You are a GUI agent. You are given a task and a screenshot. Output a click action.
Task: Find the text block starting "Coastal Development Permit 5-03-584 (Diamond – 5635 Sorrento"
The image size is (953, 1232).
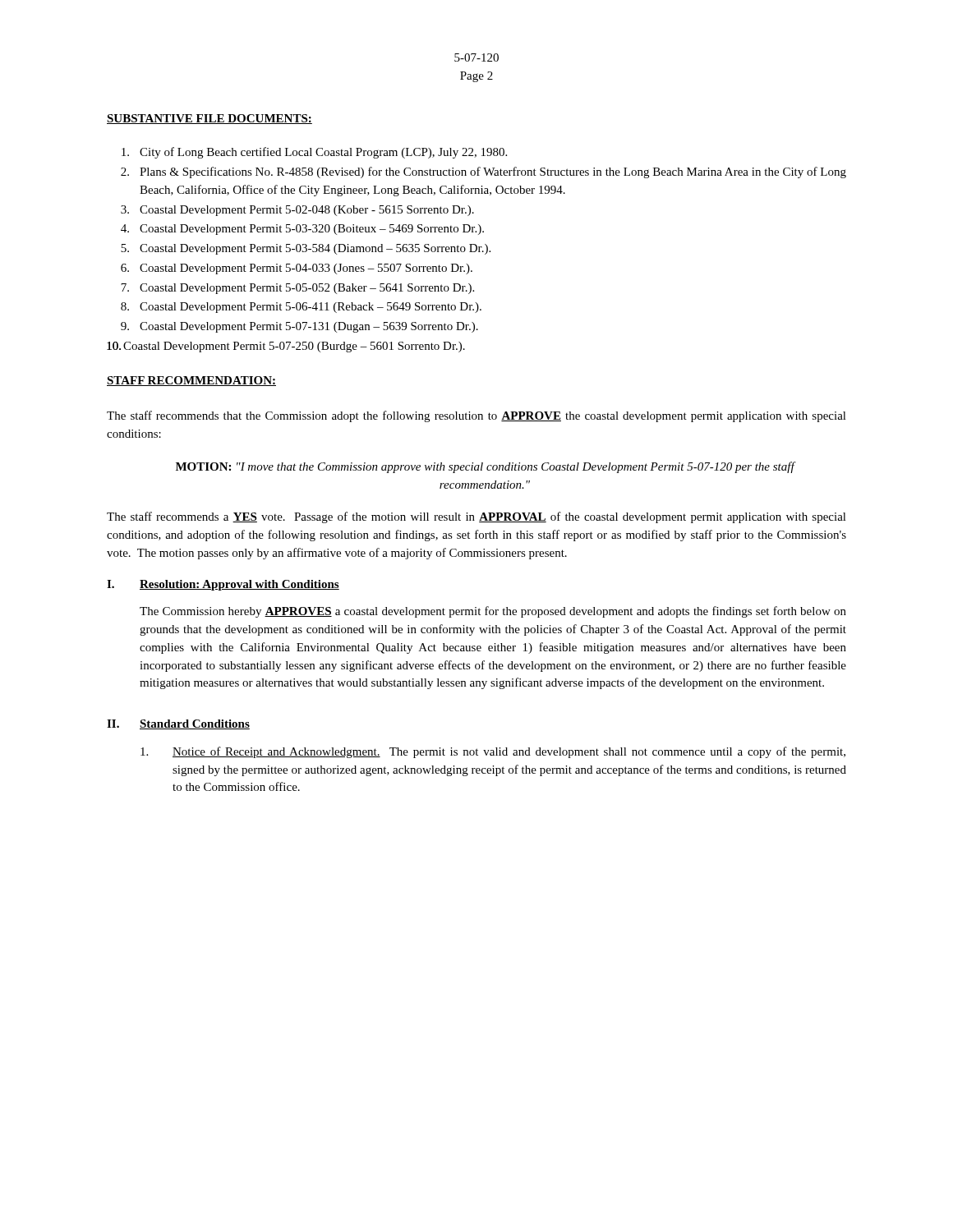pyautogui.click(x=316, y=248)
